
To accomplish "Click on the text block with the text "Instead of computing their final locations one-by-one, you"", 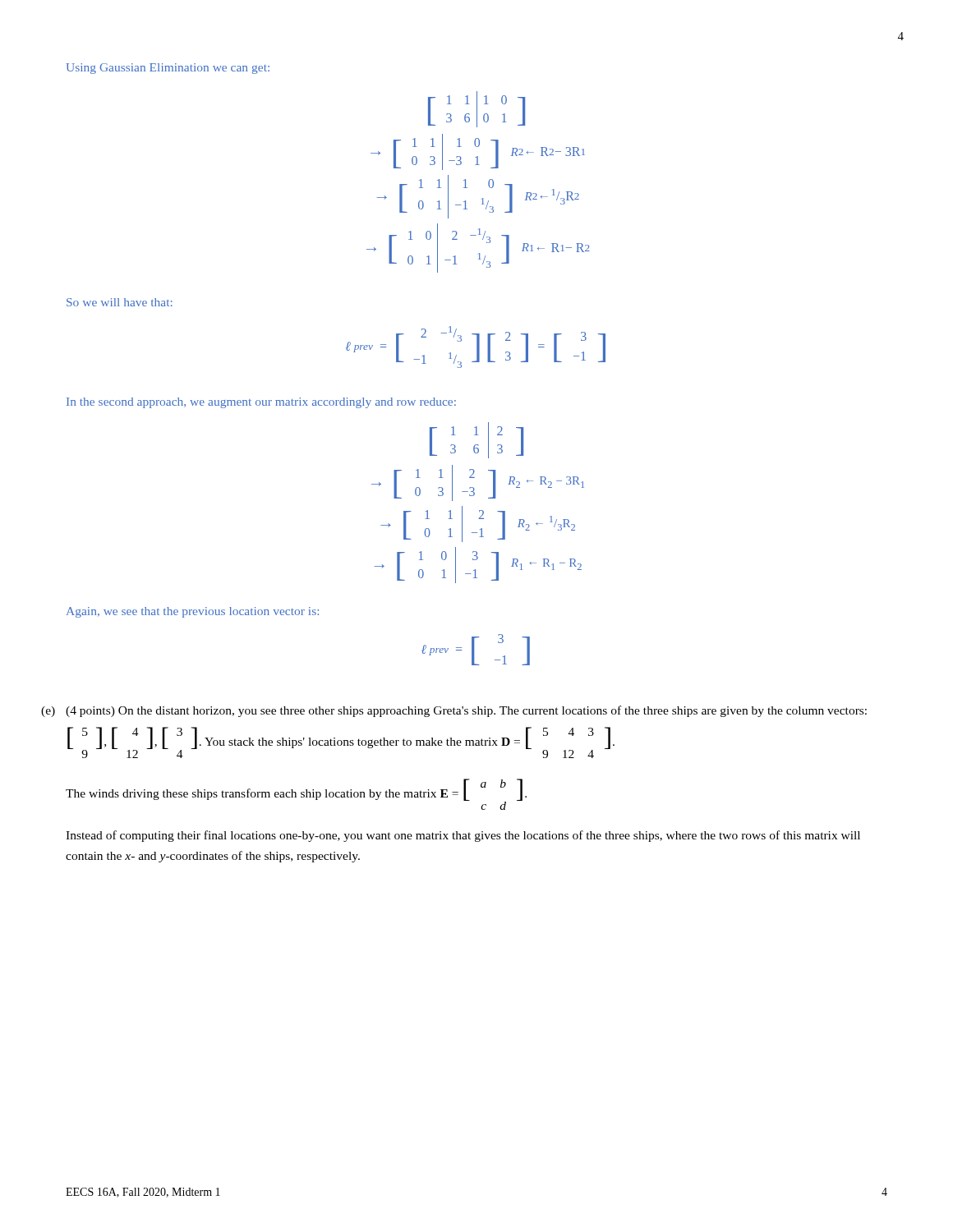I will pyautogui.click(x=463, y=845).
